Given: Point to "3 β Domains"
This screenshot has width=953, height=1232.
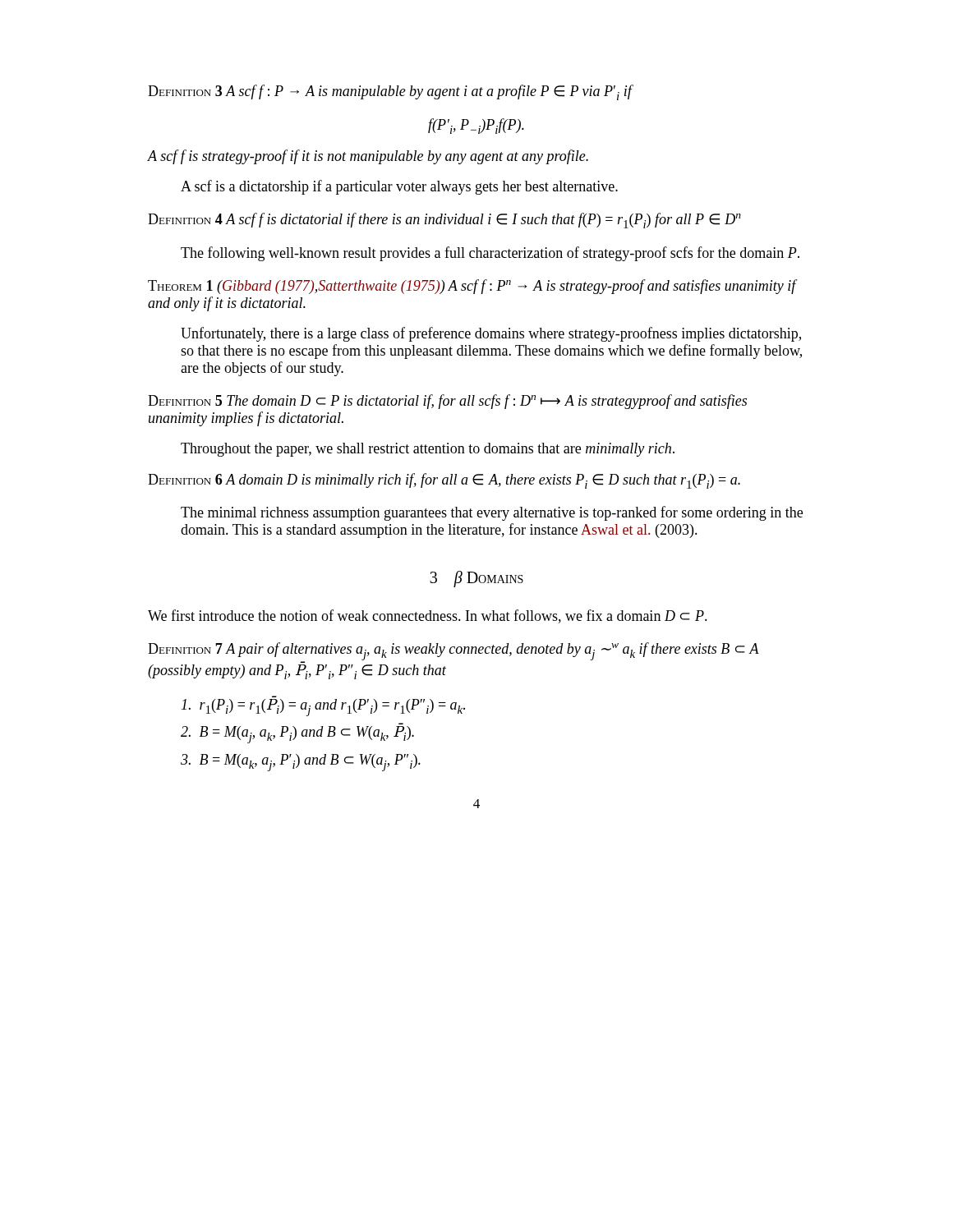Looking at the screenshot, I should click(x=476, y=578).
